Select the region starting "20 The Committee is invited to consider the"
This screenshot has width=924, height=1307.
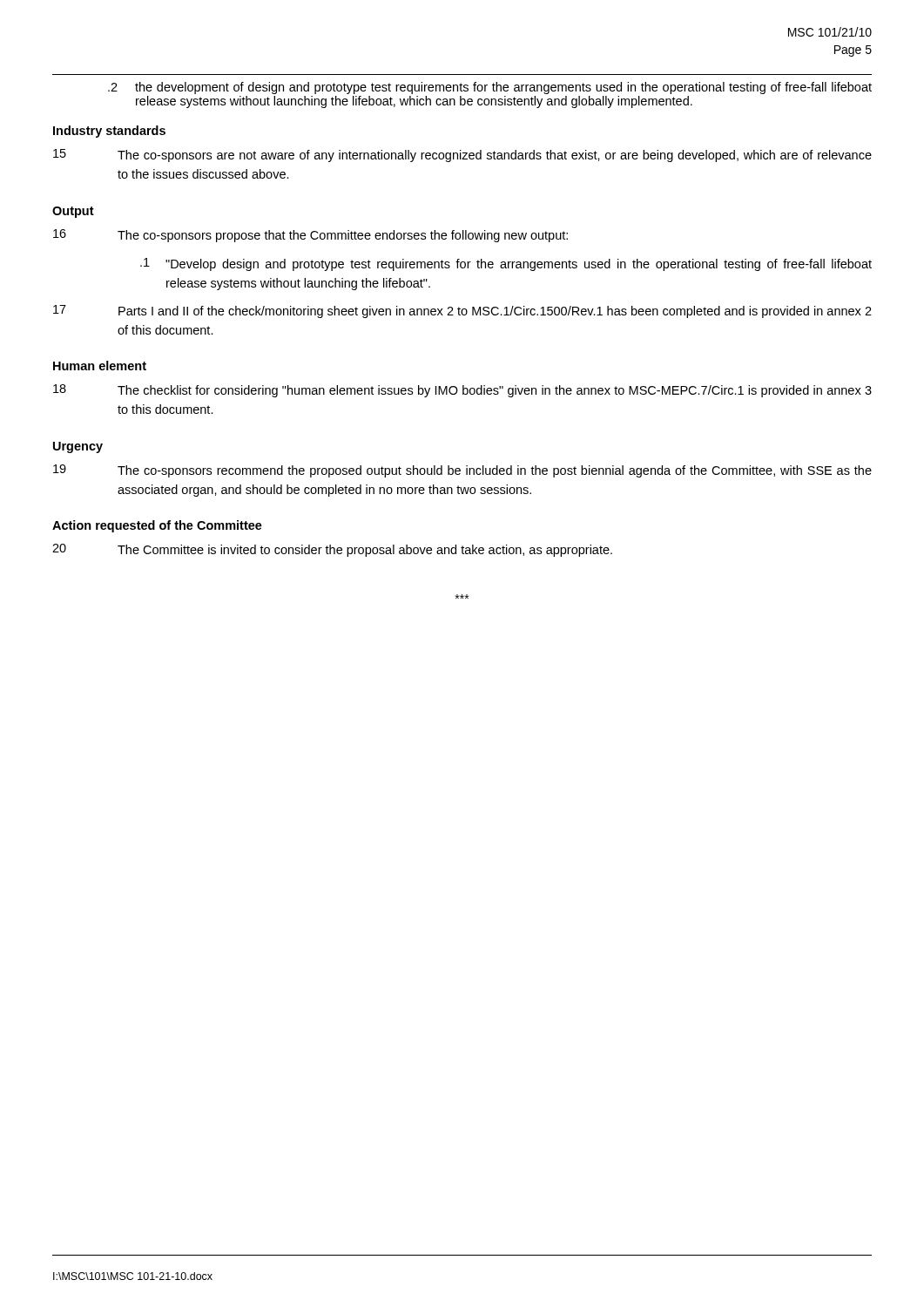click(x=462, y=551)
